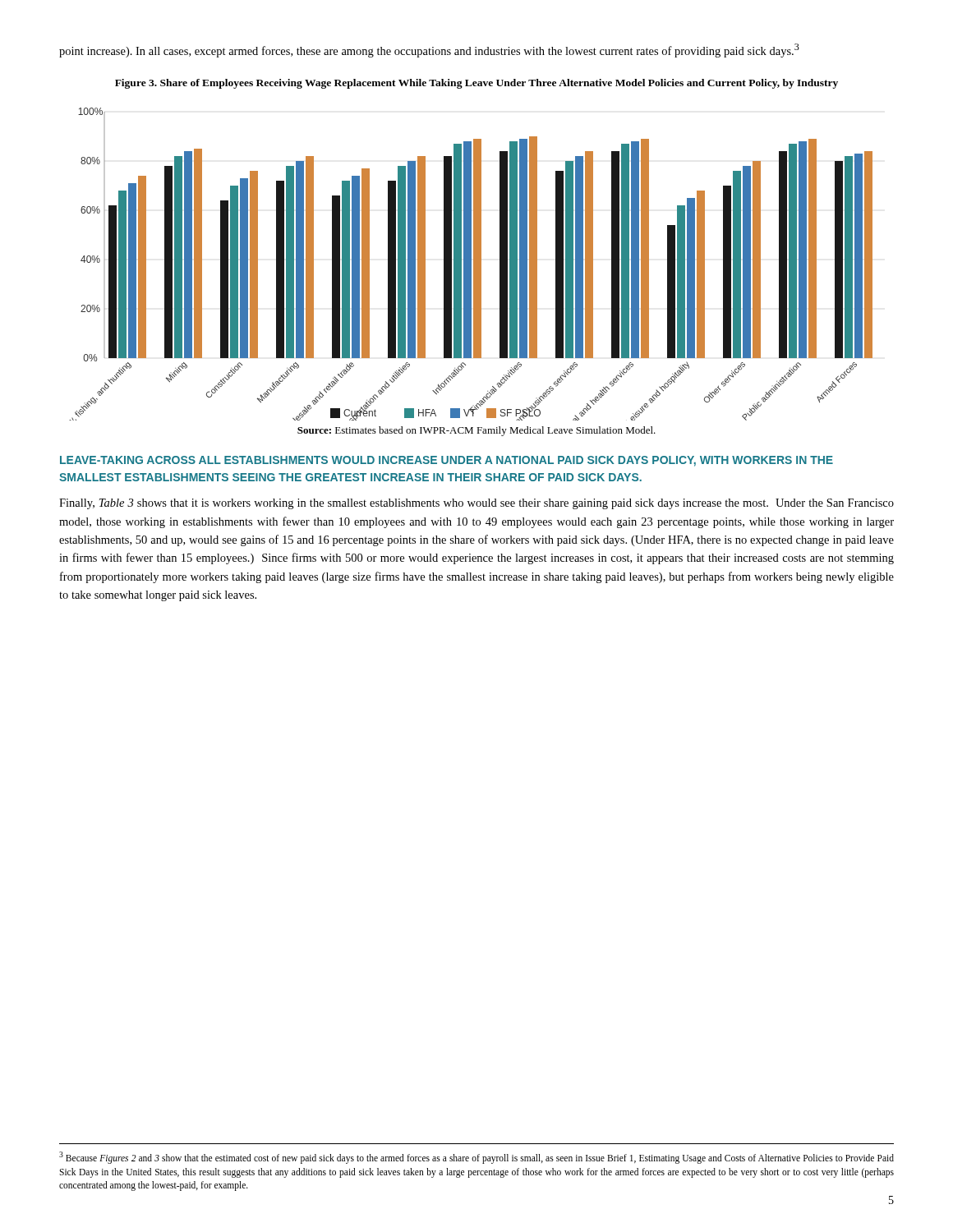The width and height of the screenshot is (953, 1232).
Task: Locate the section header that opens with "LEAVE-TAKING ACROSS ALL ESTABLISHMENTS WOULD"
Action: (x=446, y=469)
